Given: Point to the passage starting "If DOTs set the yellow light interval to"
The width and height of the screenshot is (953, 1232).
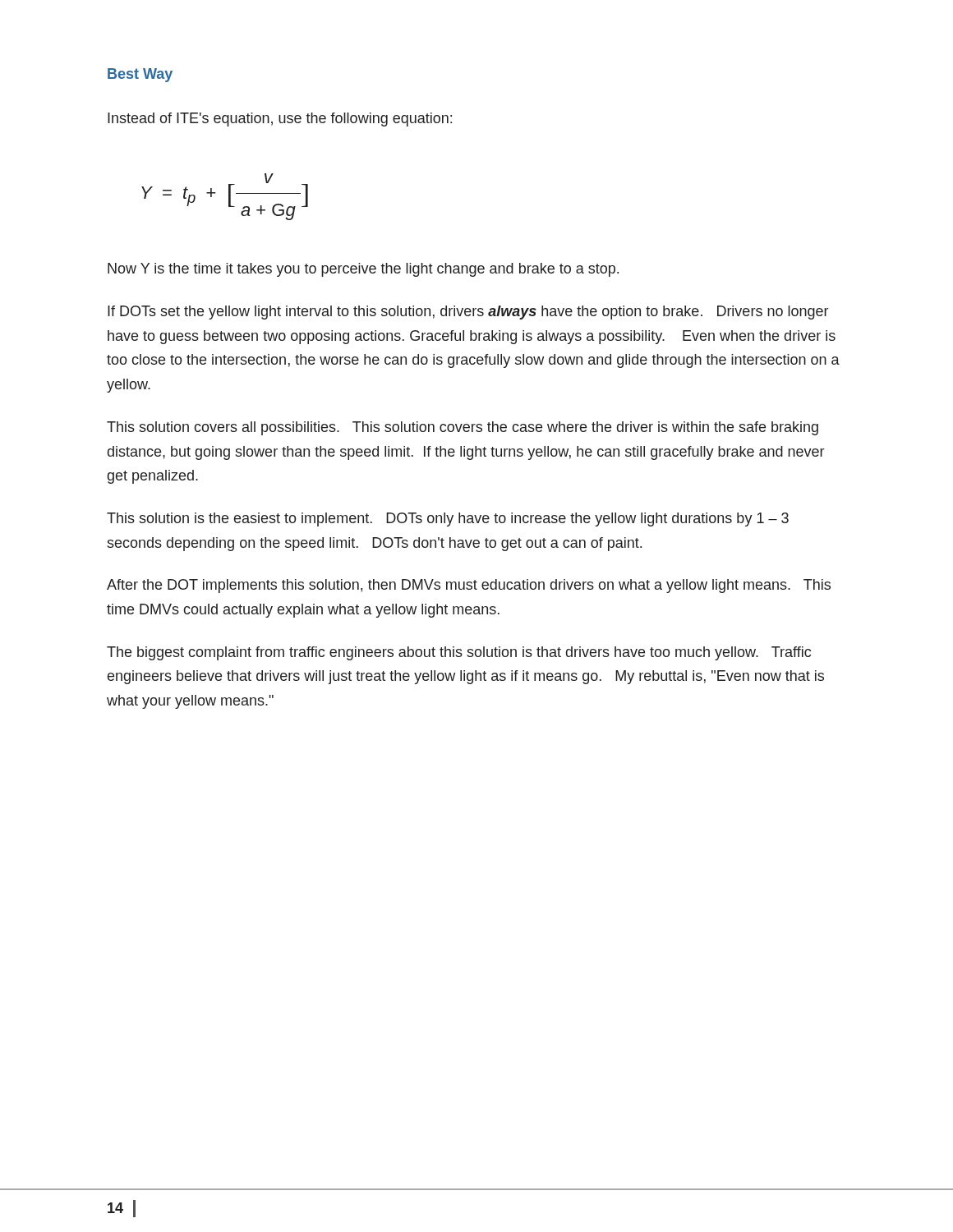Looking at the screenshot, I should [x=473, y=348].
